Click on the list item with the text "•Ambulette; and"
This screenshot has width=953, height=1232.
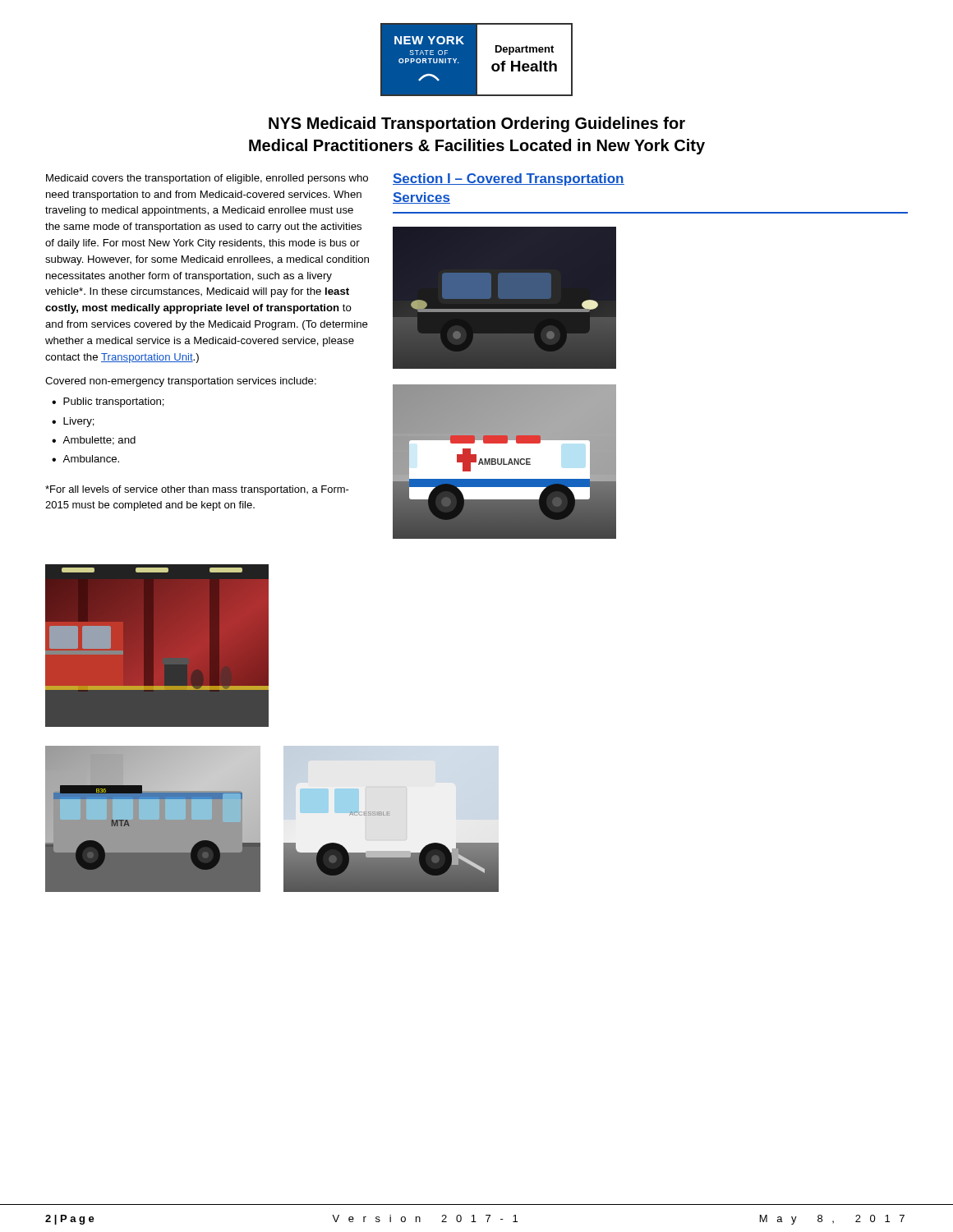point(94,441)
